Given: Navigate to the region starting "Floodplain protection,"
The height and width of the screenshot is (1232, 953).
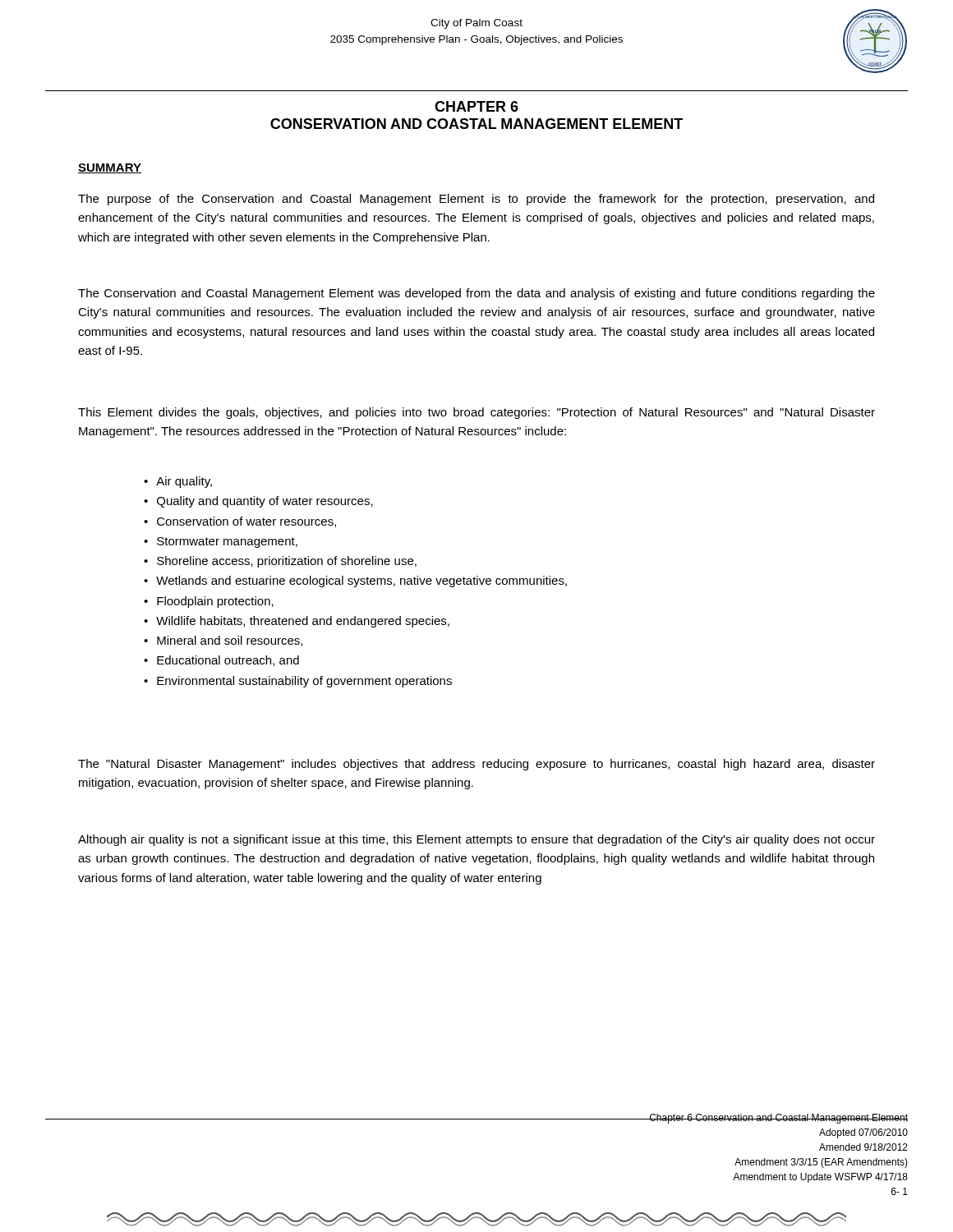Looking at the screenshot, I should (215, 600).
